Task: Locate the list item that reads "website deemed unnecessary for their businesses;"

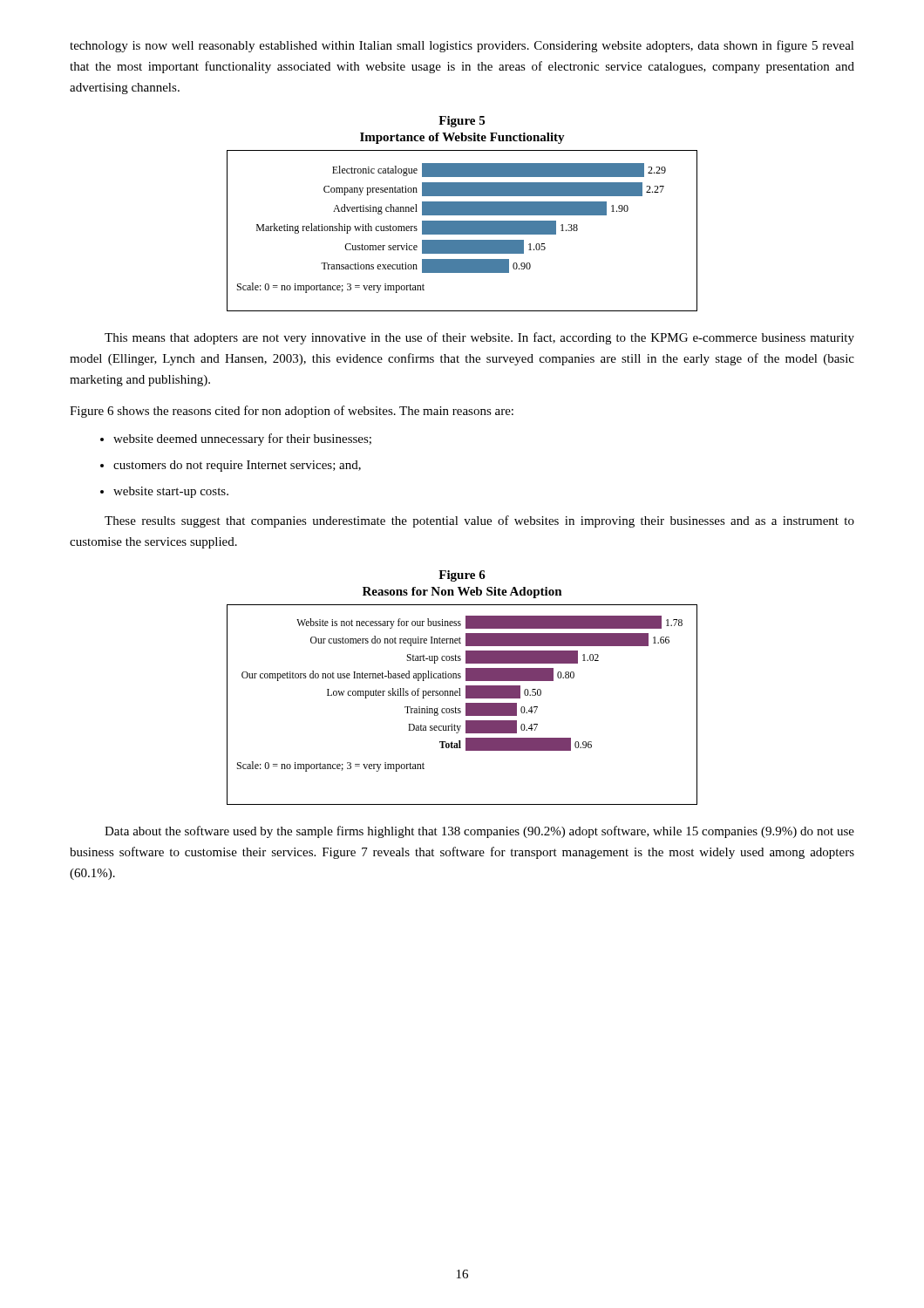Action: click(x=243, y=439)
